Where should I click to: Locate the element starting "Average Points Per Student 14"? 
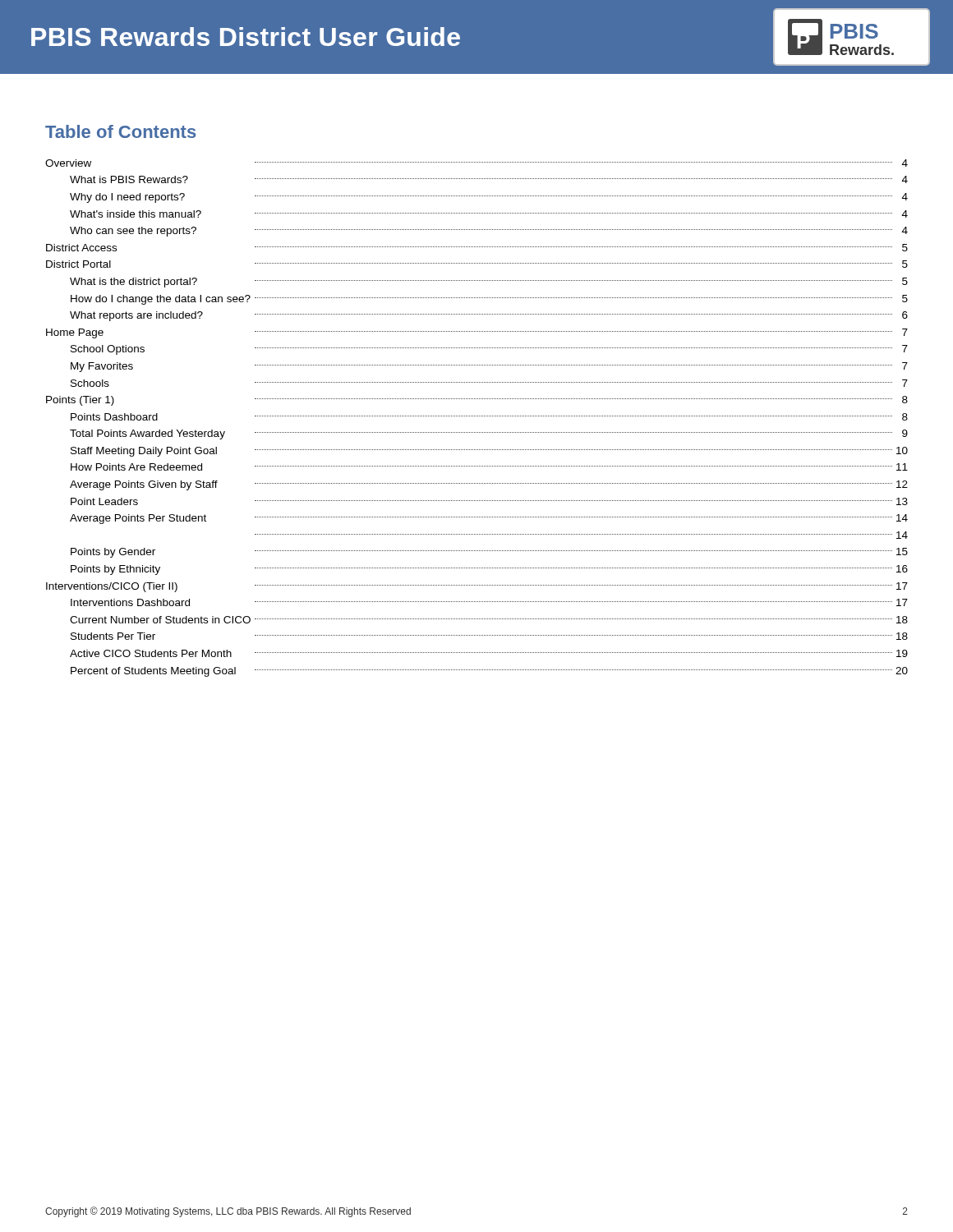476,518
